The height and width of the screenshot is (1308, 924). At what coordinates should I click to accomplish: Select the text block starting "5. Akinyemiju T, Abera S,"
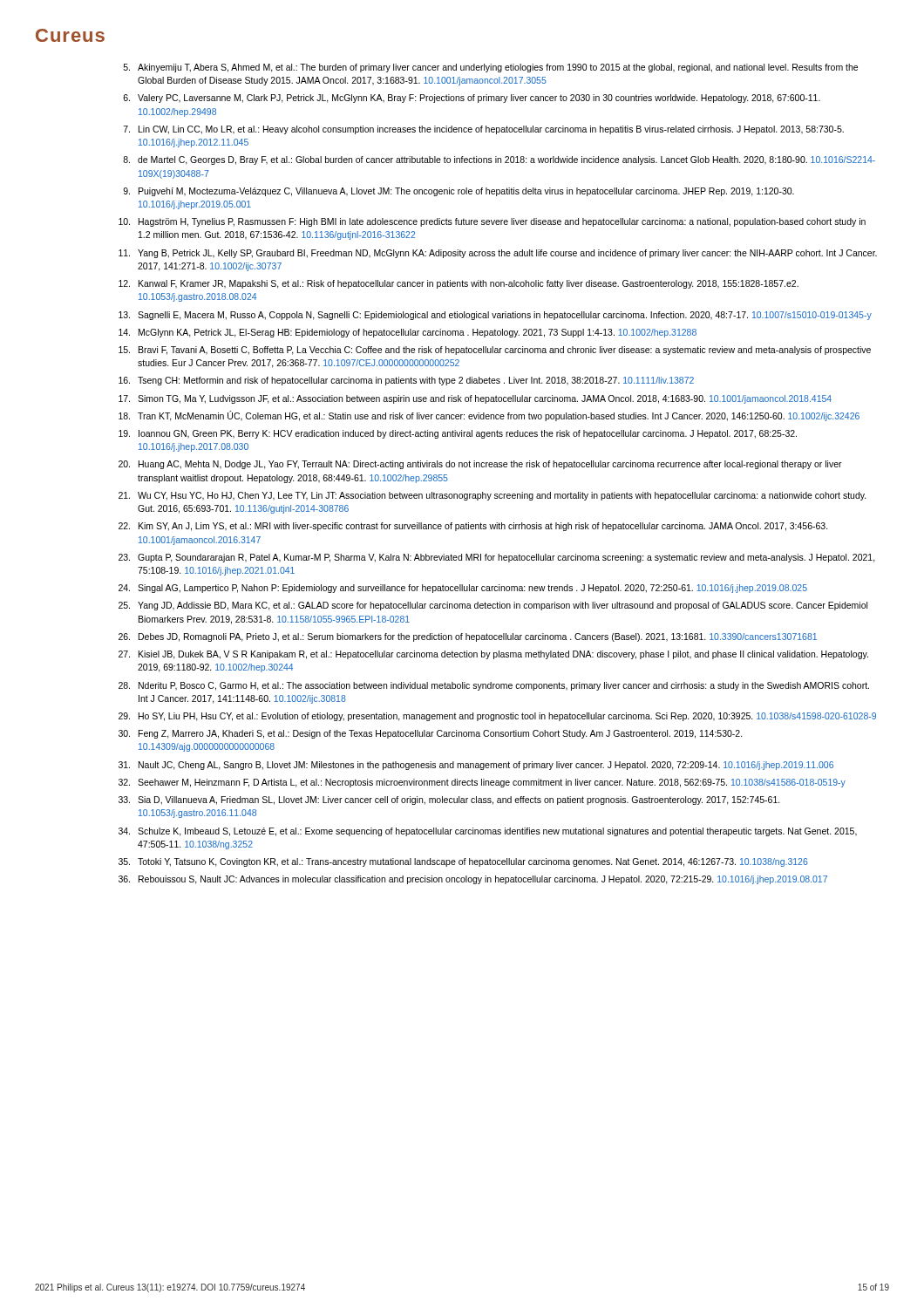pos(492,74)
